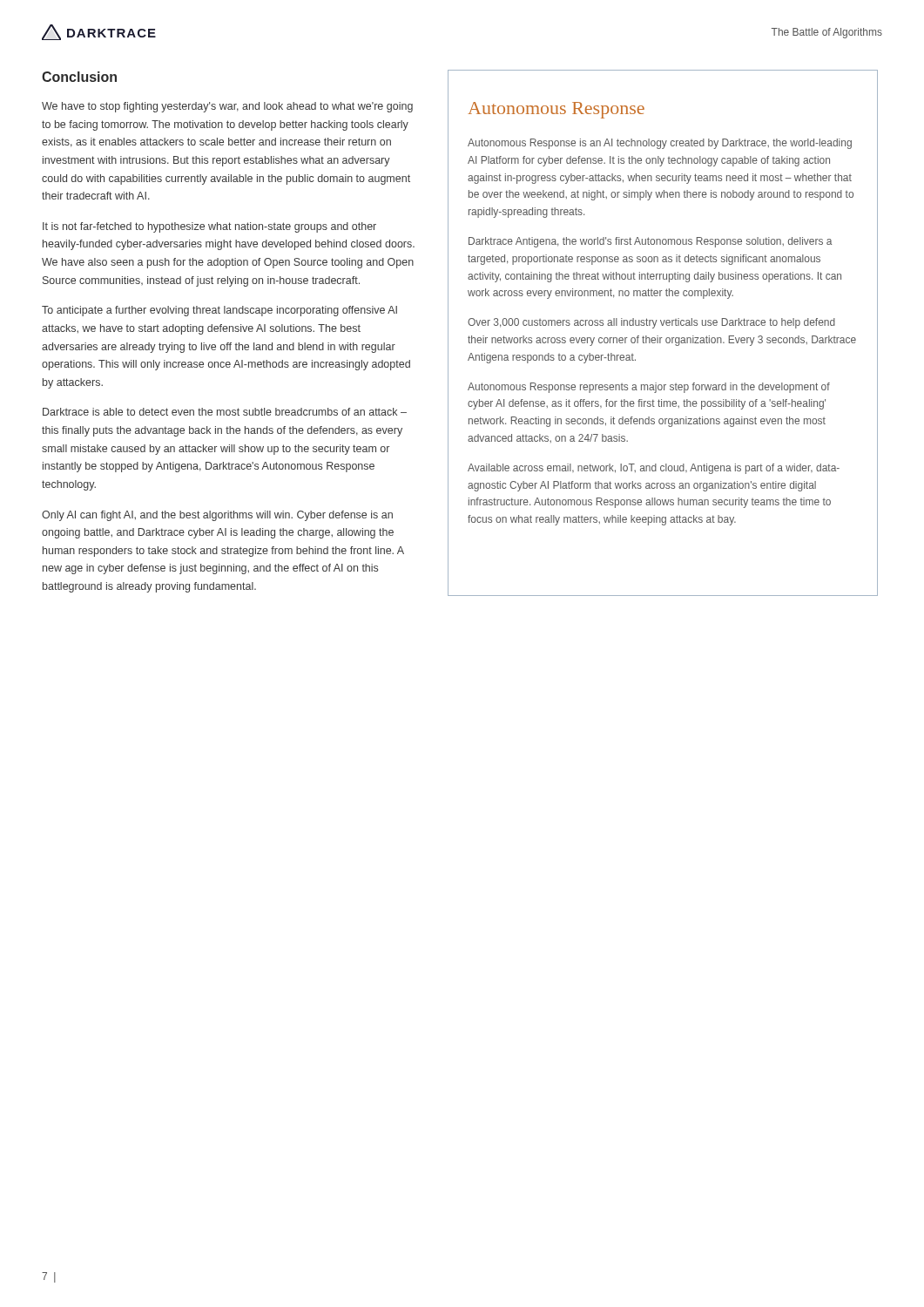Find the text block that says "Darktrace is able to detect even the"
This screenshot has height=1307, width=924.
224,448
